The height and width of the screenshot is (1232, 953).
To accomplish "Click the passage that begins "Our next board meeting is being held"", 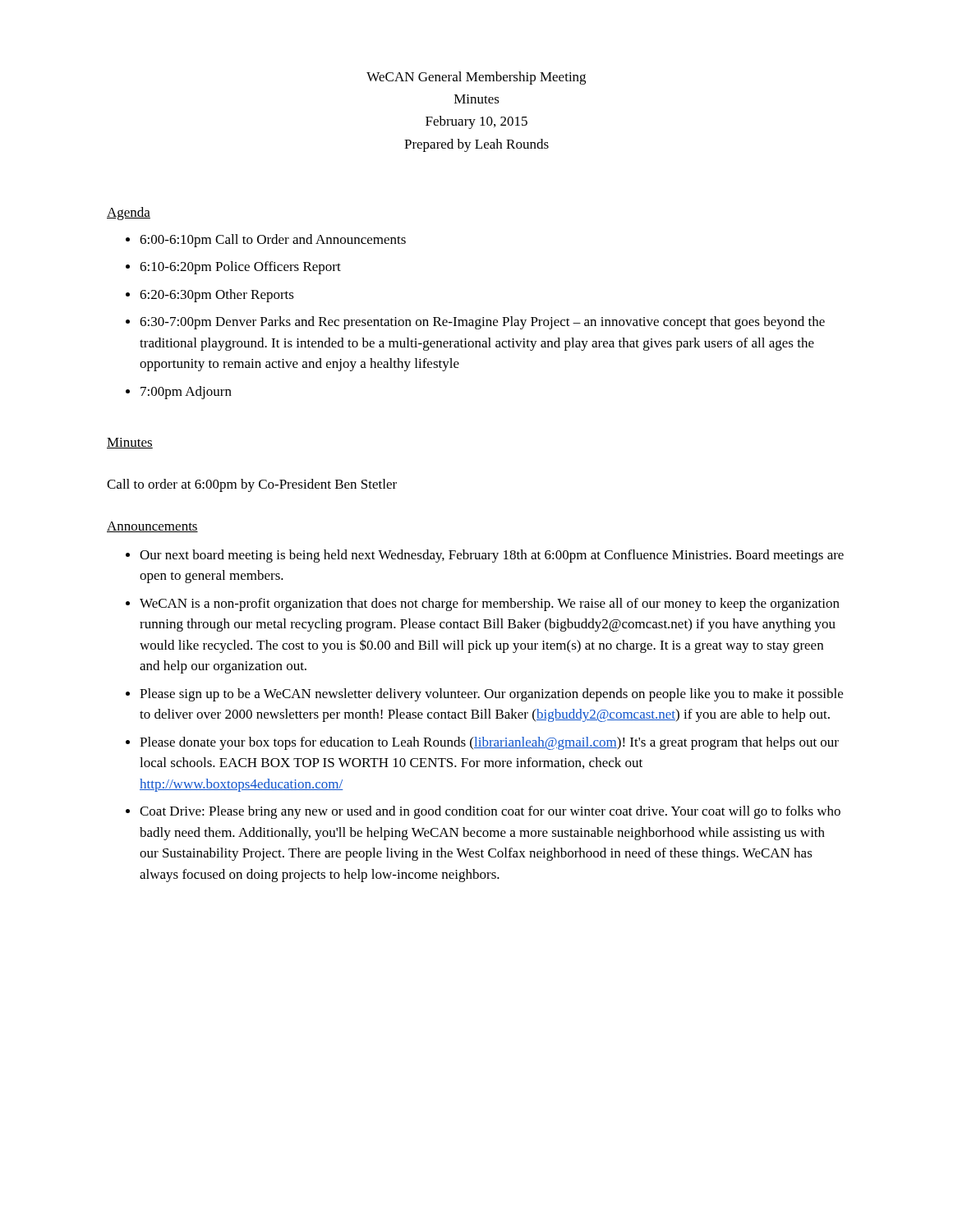I will pyautogui.click(x=492, y=565).
